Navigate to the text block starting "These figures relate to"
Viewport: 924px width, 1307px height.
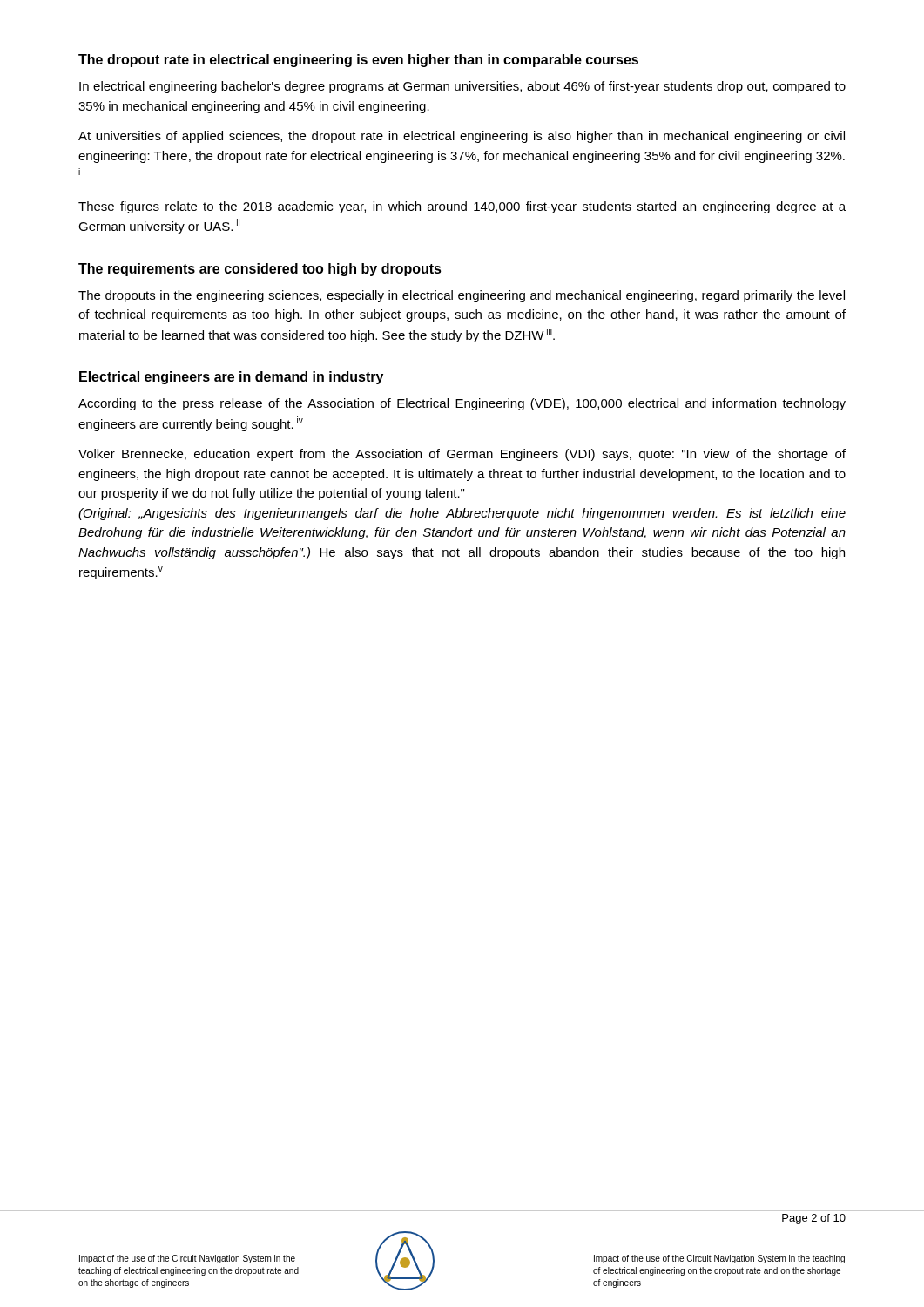462,216
